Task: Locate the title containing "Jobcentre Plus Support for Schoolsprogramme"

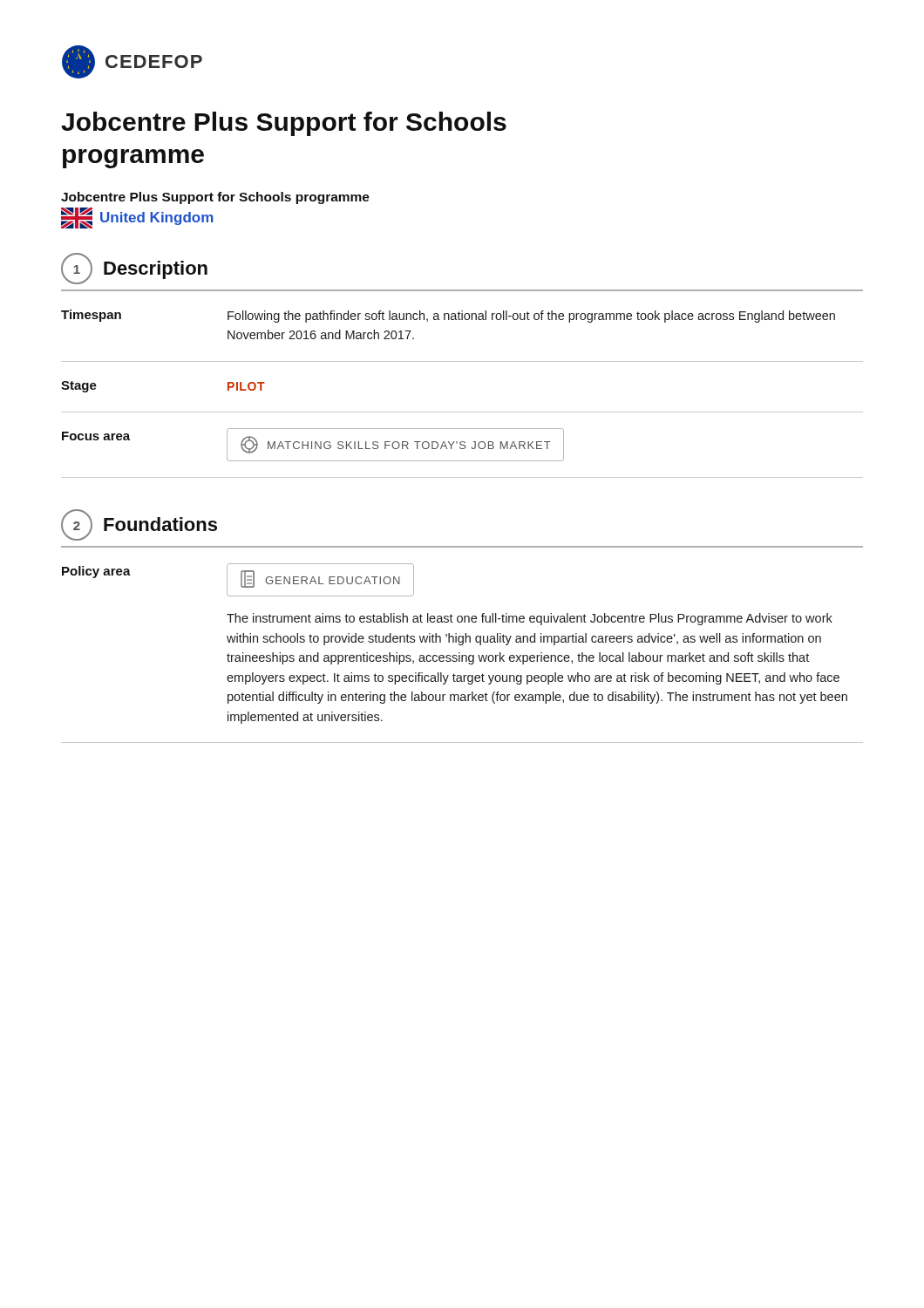Action: tap(284, 138)
